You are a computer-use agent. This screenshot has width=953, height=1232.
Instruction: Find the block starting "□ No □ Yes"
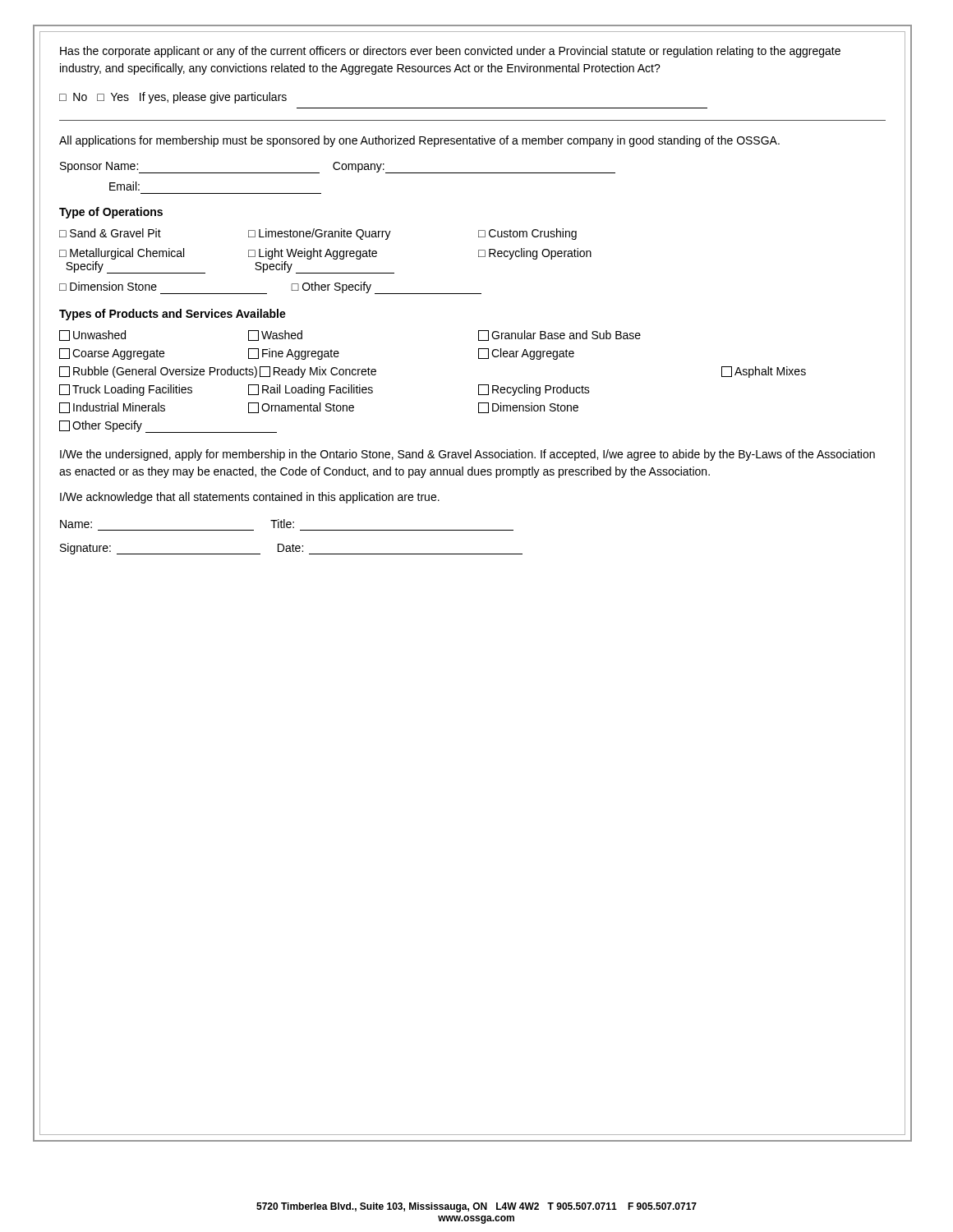coord(383,98)
